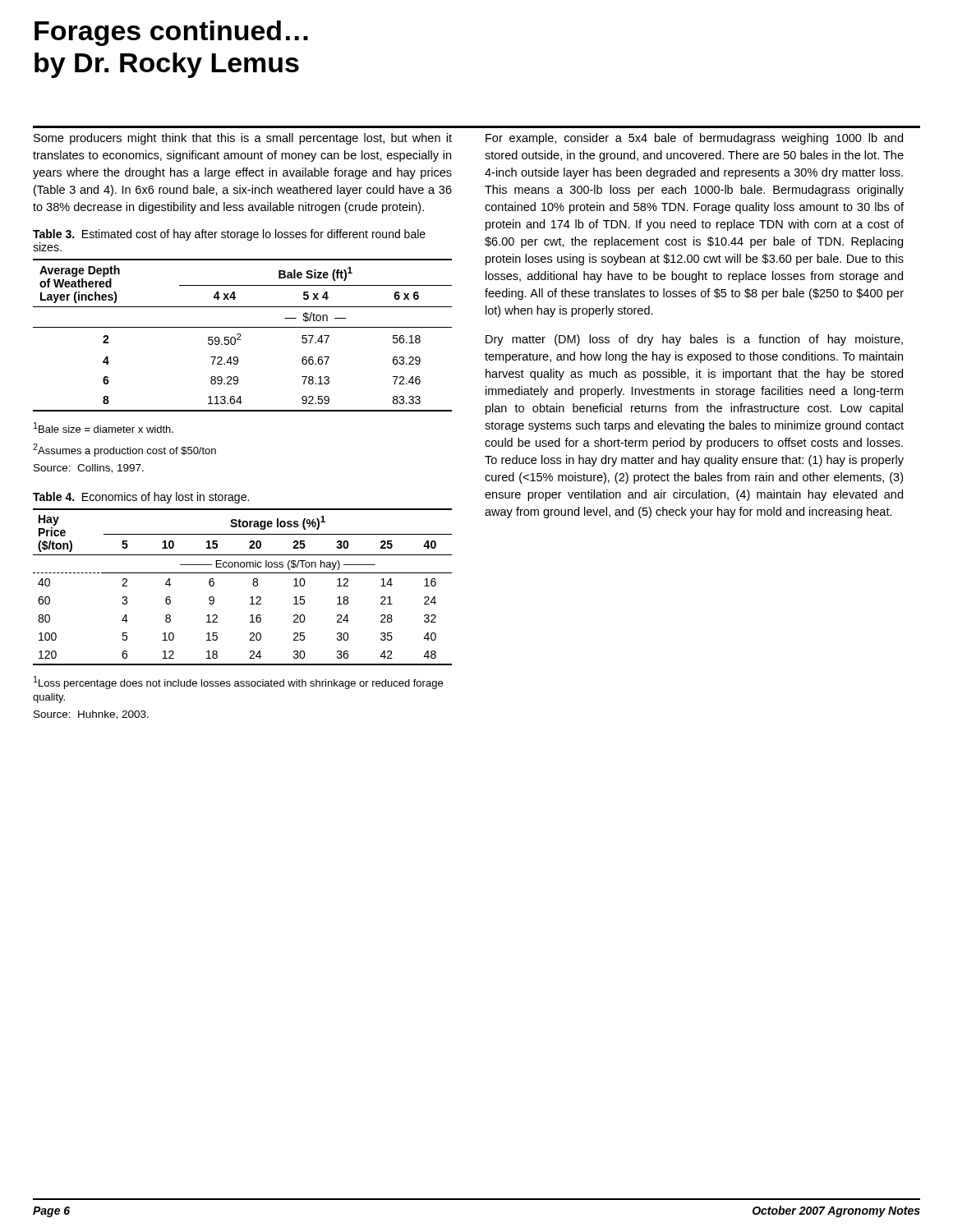Locate the text block with the text "For example, consider a 5x4 bale"
The width and height of the screenshot is (953, 1232).
694,224
